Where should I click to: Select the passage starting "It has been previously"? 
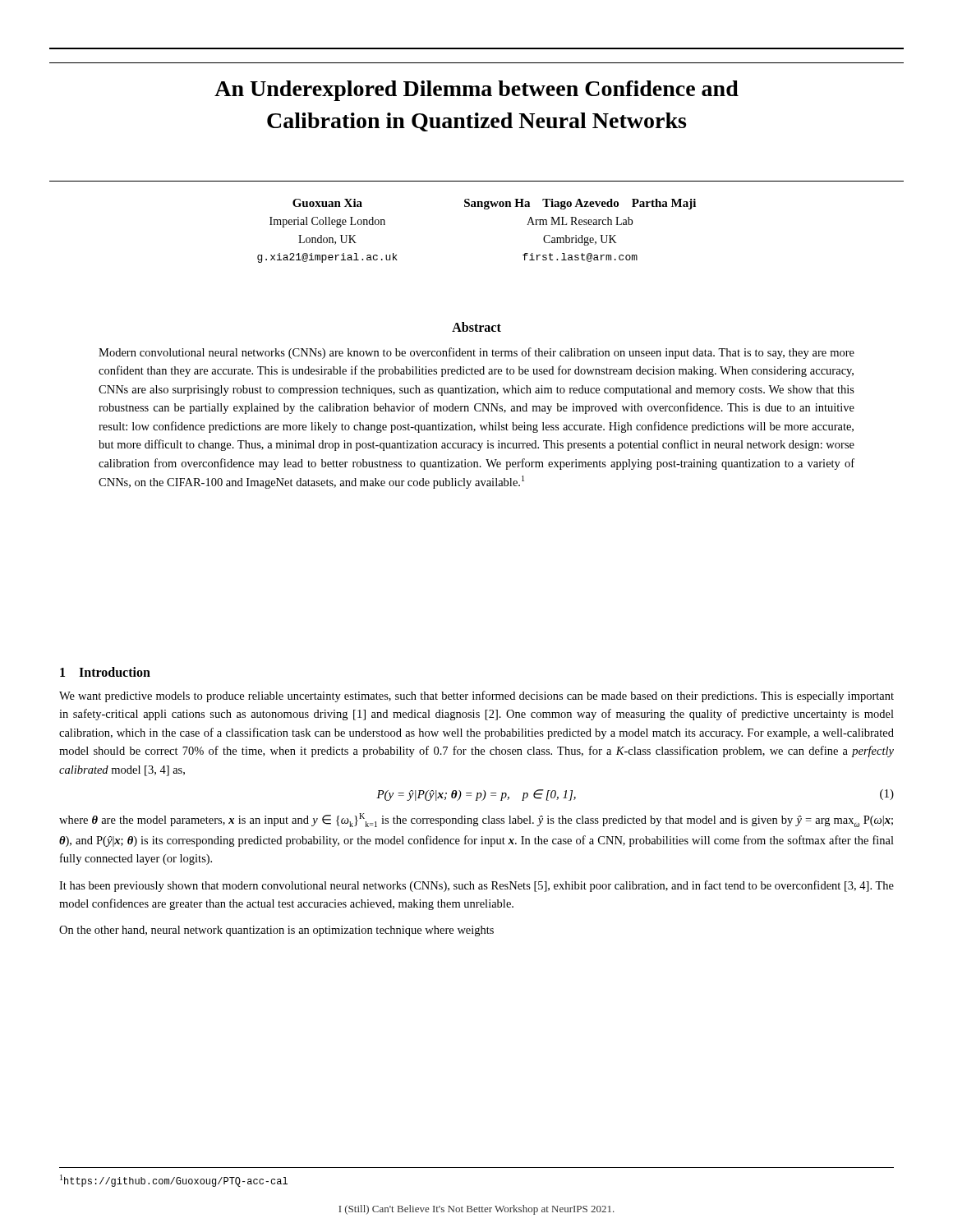coord(476,894)
